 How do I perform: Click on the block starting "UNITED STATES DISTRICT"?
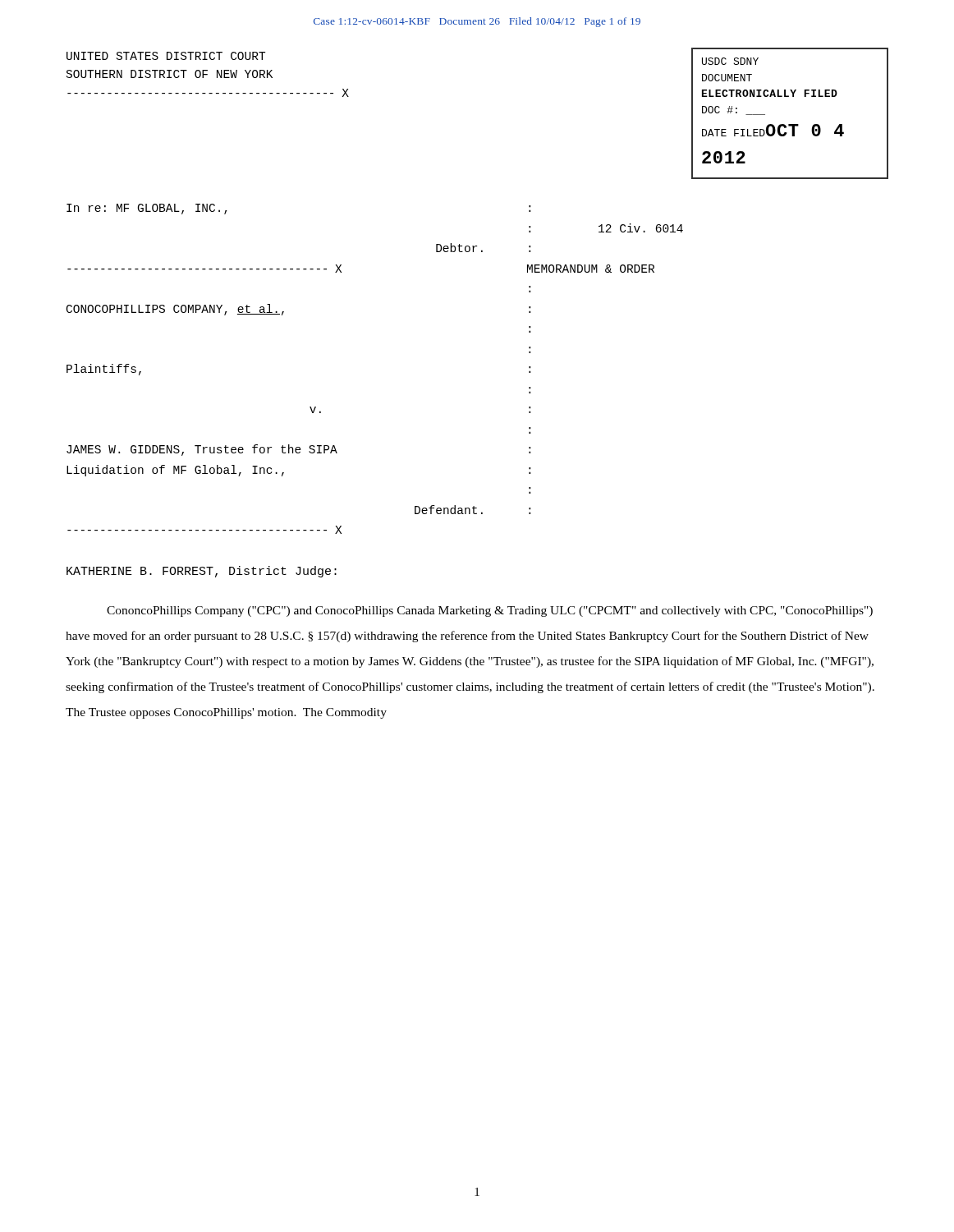point(207,75)
